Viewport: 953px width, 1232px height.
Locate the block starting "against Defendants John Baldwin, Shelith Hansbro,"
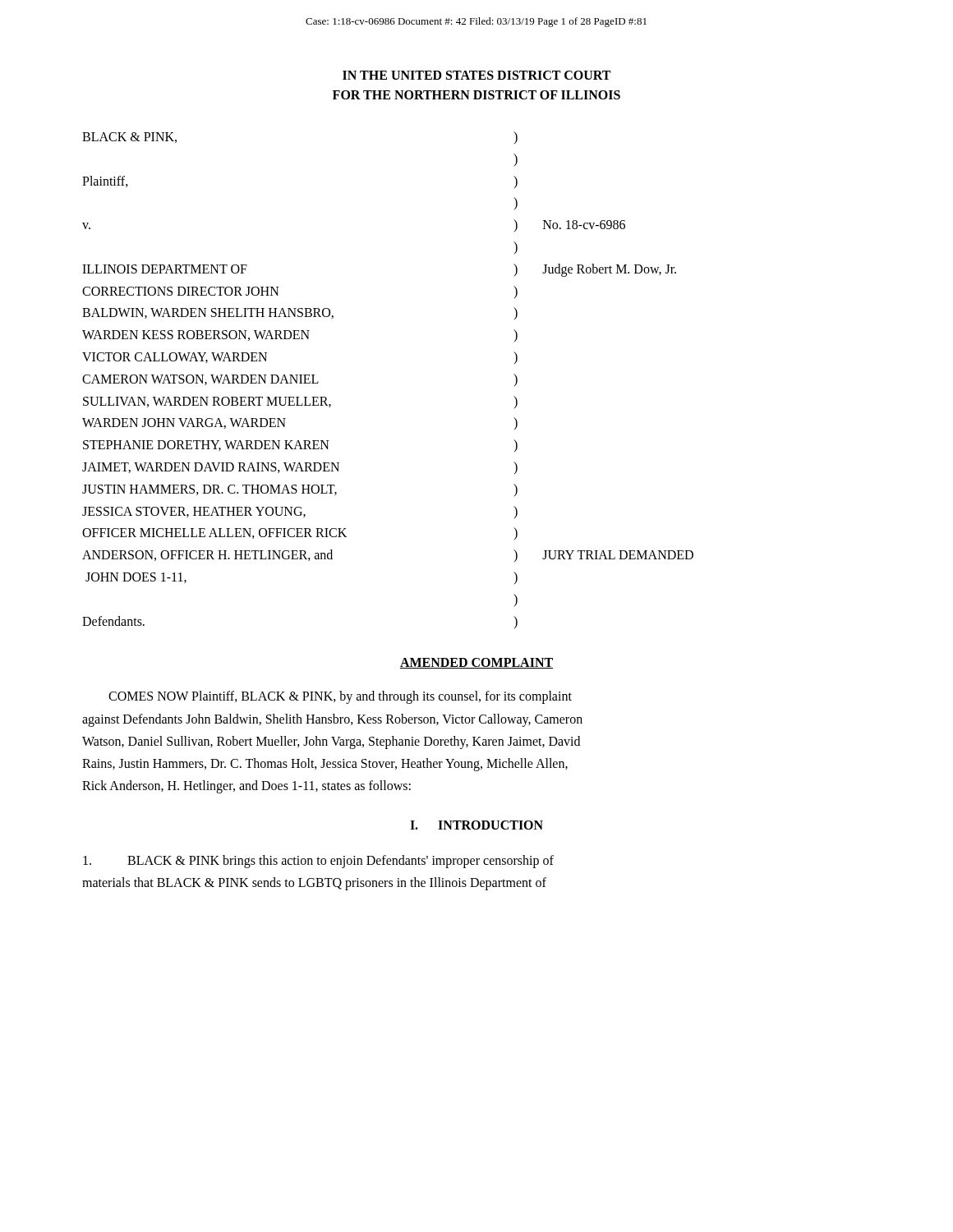point(332,719)
